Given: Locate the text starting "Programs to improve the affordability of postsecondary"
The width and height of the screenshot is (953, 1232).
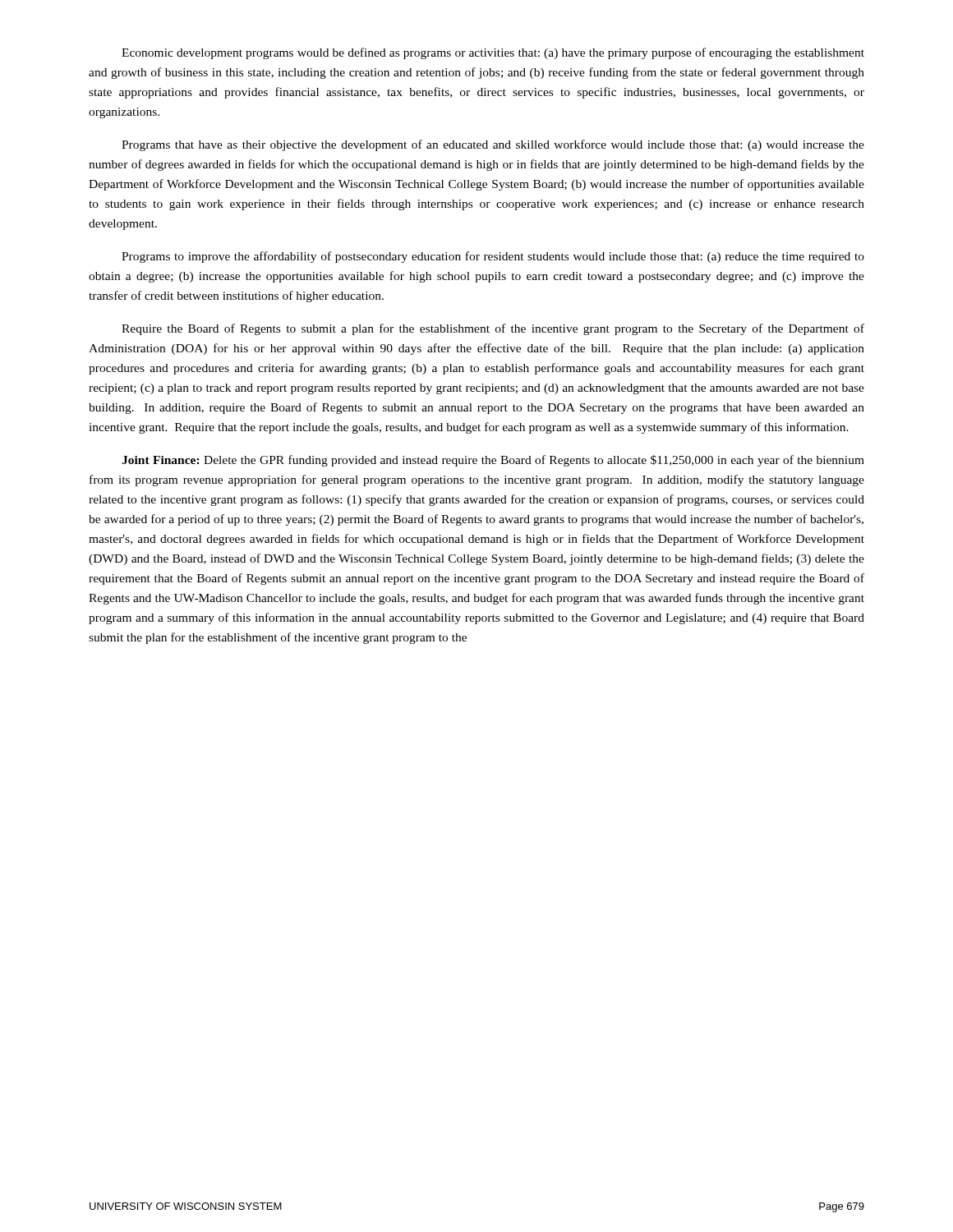Looking at the screenshot, I should tap(476, 276).
